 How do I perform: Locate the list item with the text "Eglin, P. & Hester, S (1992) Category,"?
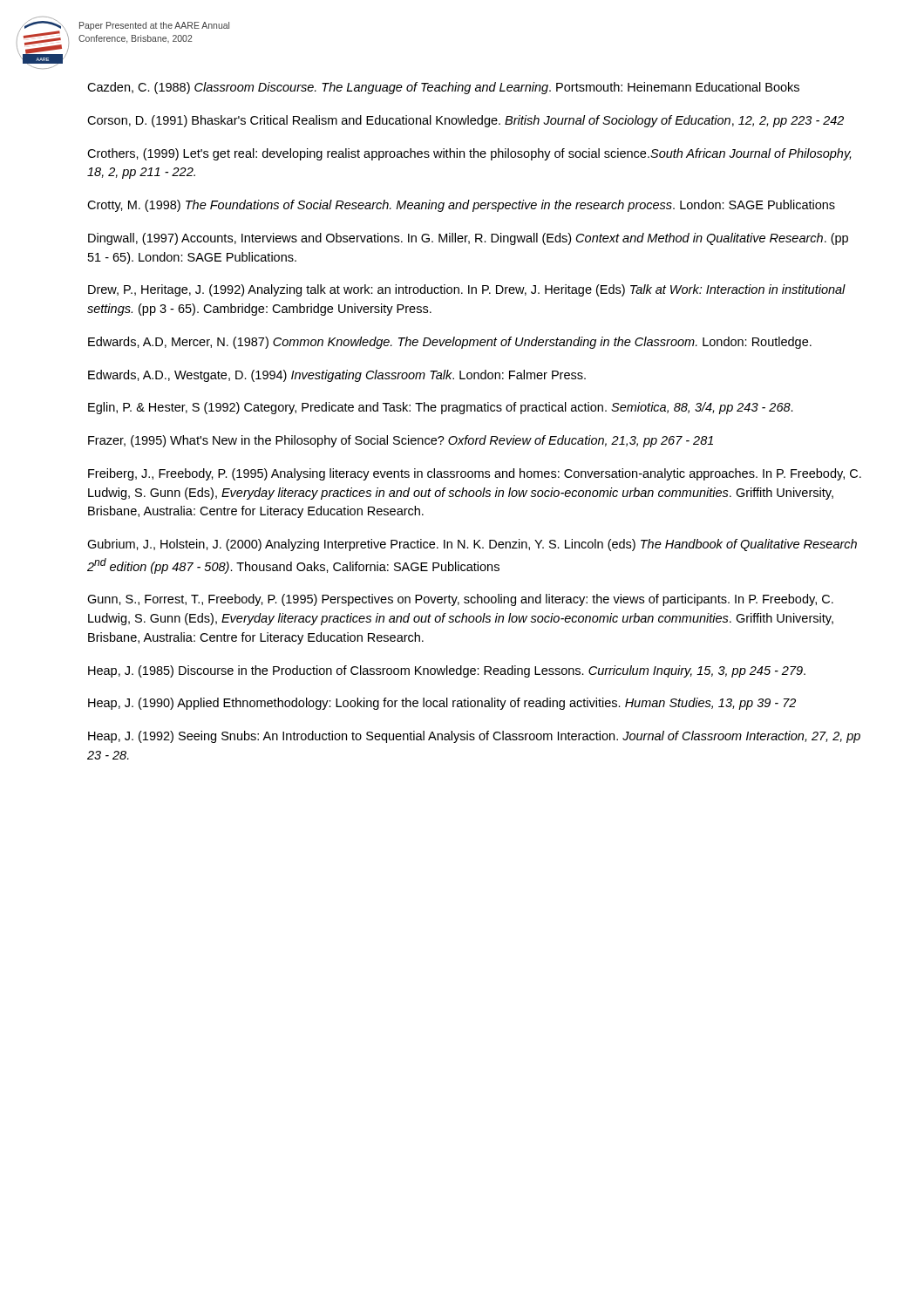pos(440,407)
